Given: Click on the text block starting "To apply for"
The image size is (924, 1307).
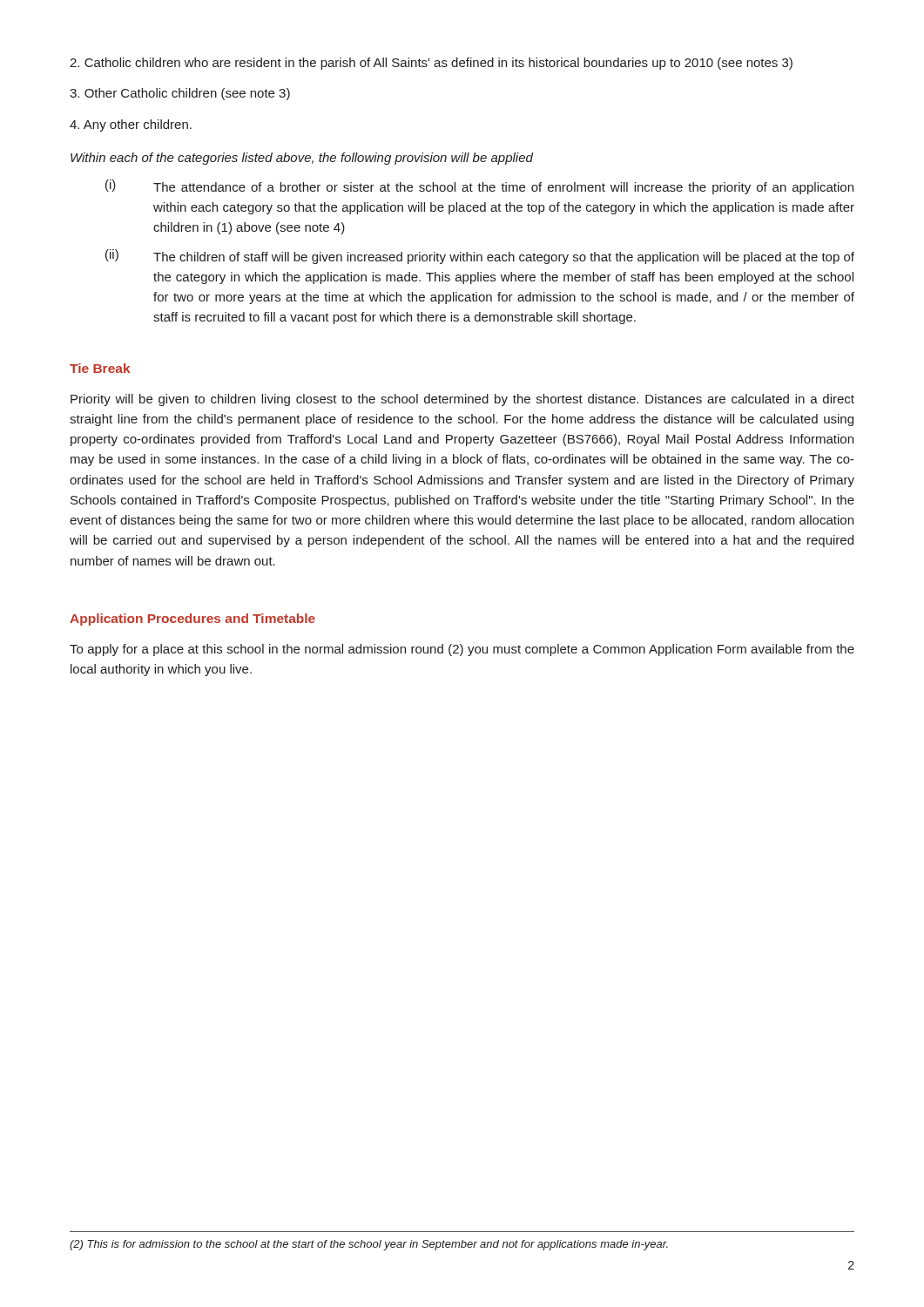Looking at the screenshot, I should tap(462, 659).
